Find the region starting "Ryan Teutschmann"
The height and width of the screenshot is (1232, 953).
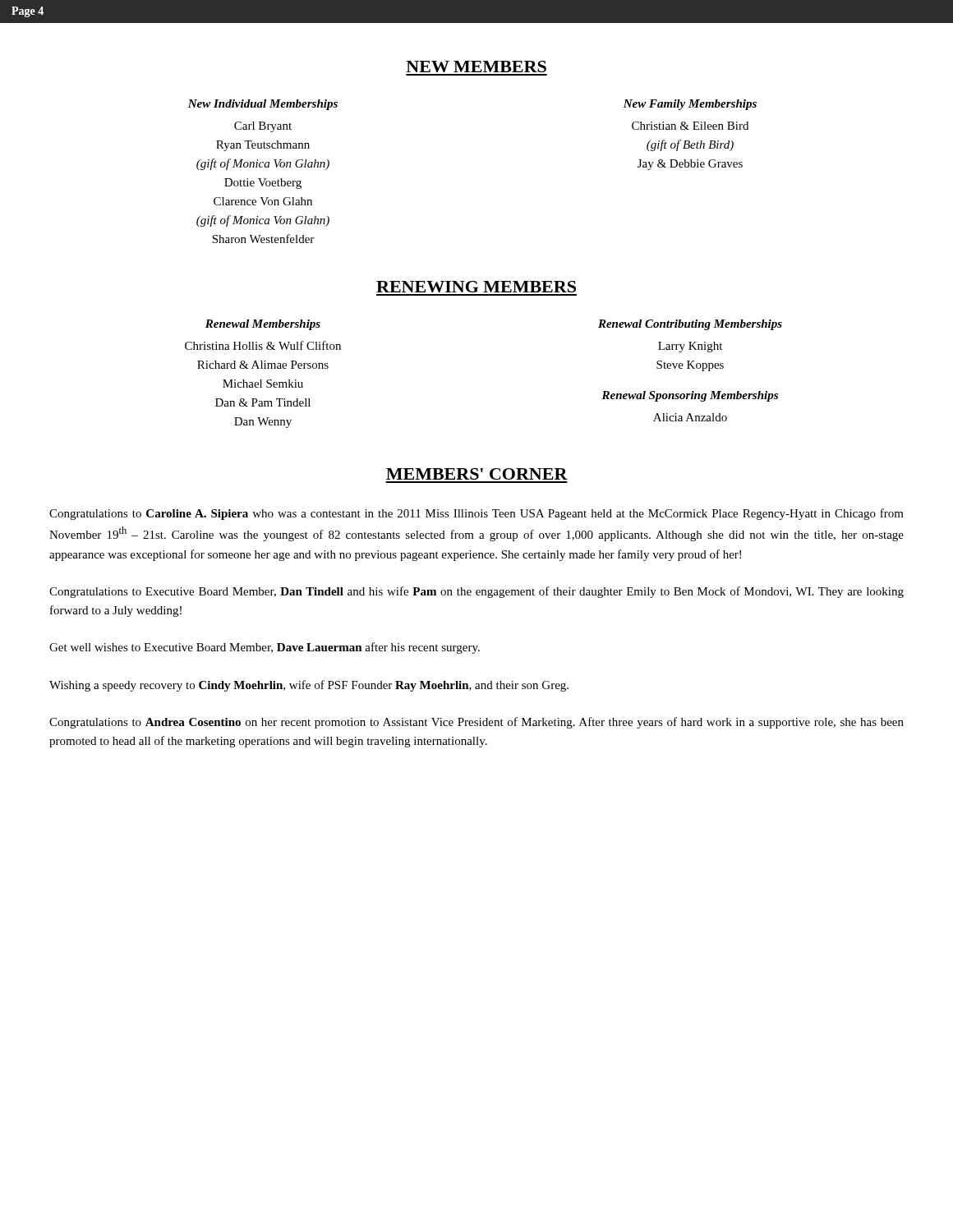263,145
